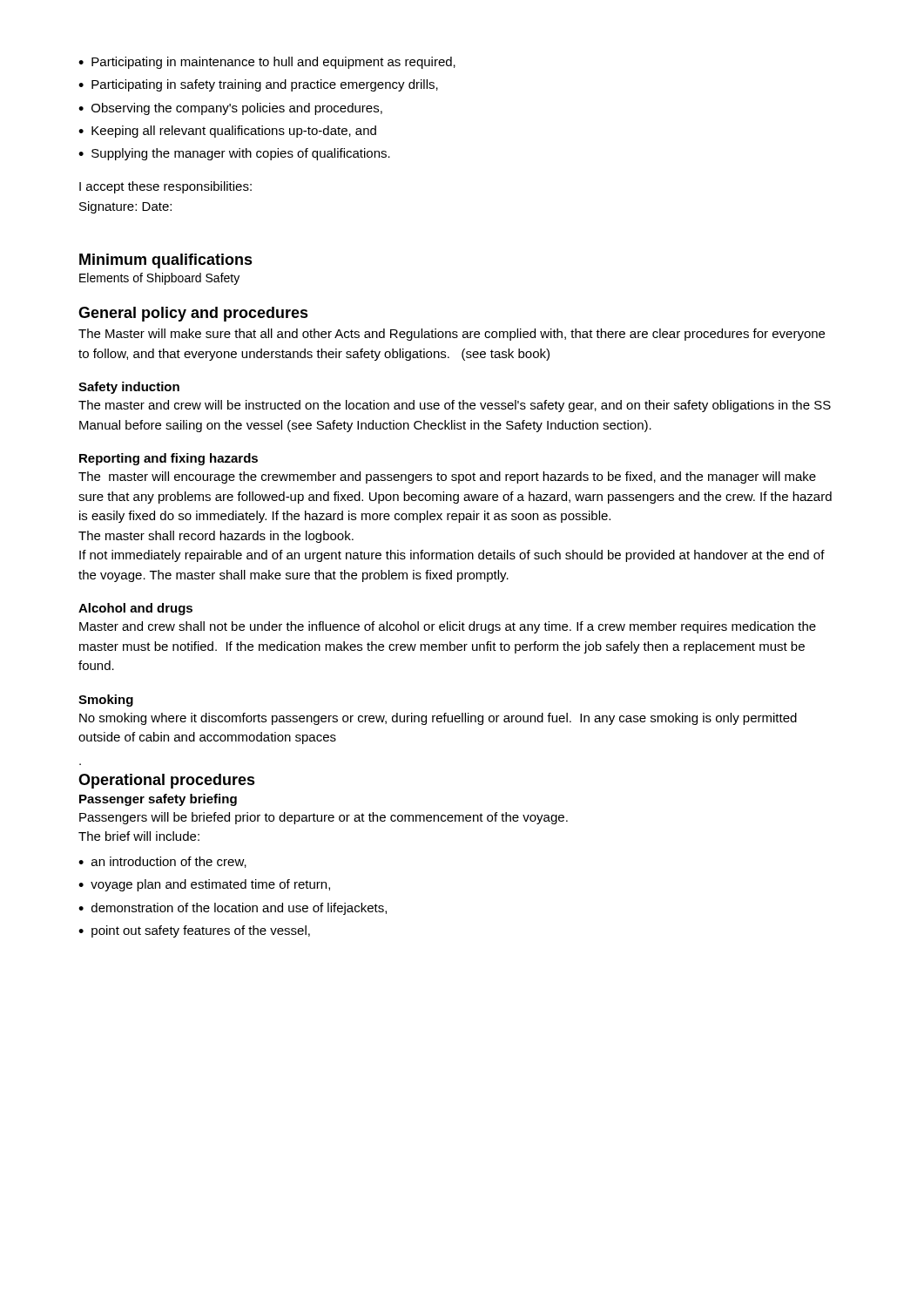Click on the list item that reads "• point out safety features"

click(194, 931)
